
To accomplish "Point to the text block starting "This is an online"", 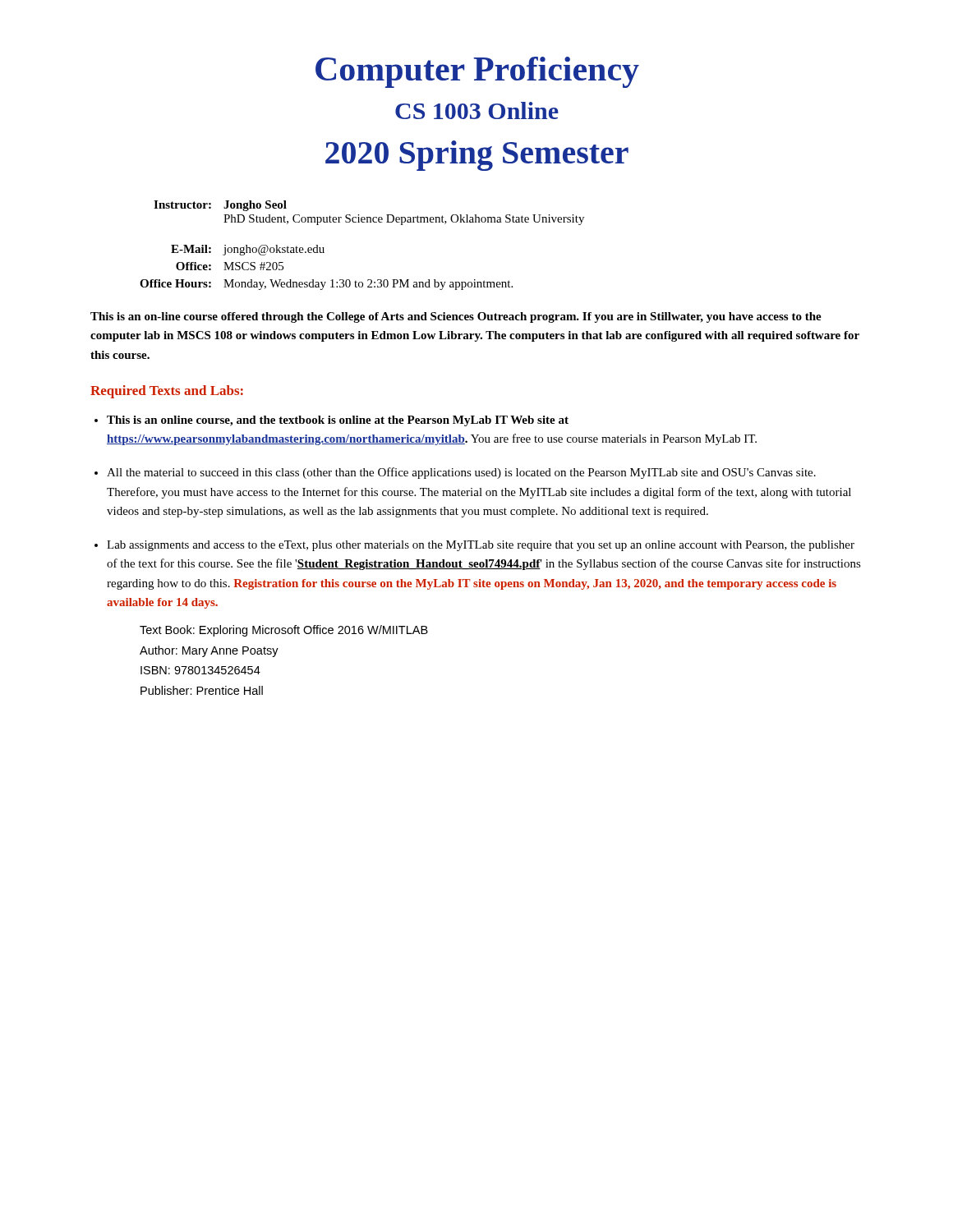I will 432,429.
